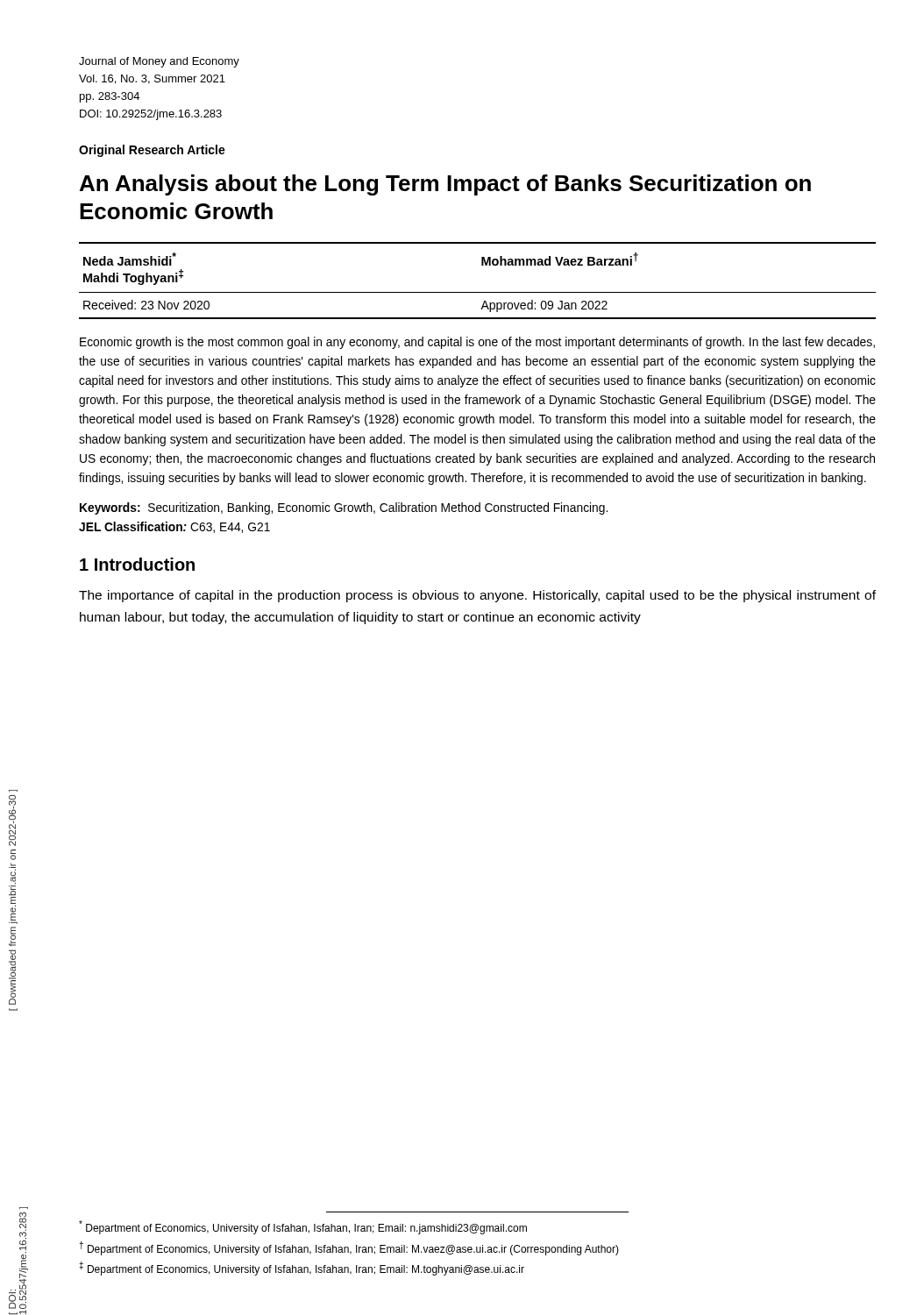Select the element starting "† Department of Economics, University of Isfahan,"
924x1315 pixels.
coord(349,1248)
